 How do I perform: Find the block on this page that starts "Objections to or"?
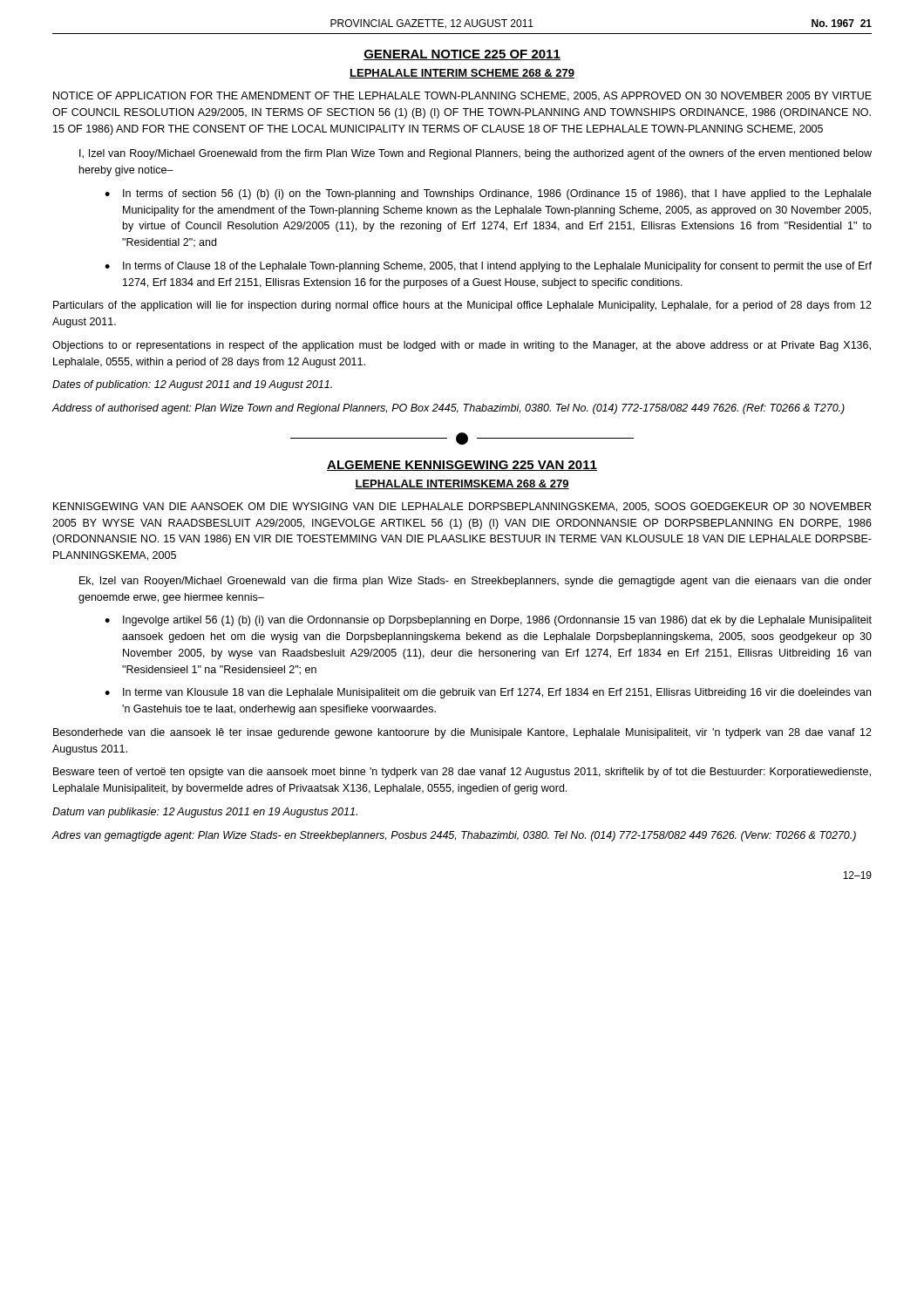click(462, 353)
